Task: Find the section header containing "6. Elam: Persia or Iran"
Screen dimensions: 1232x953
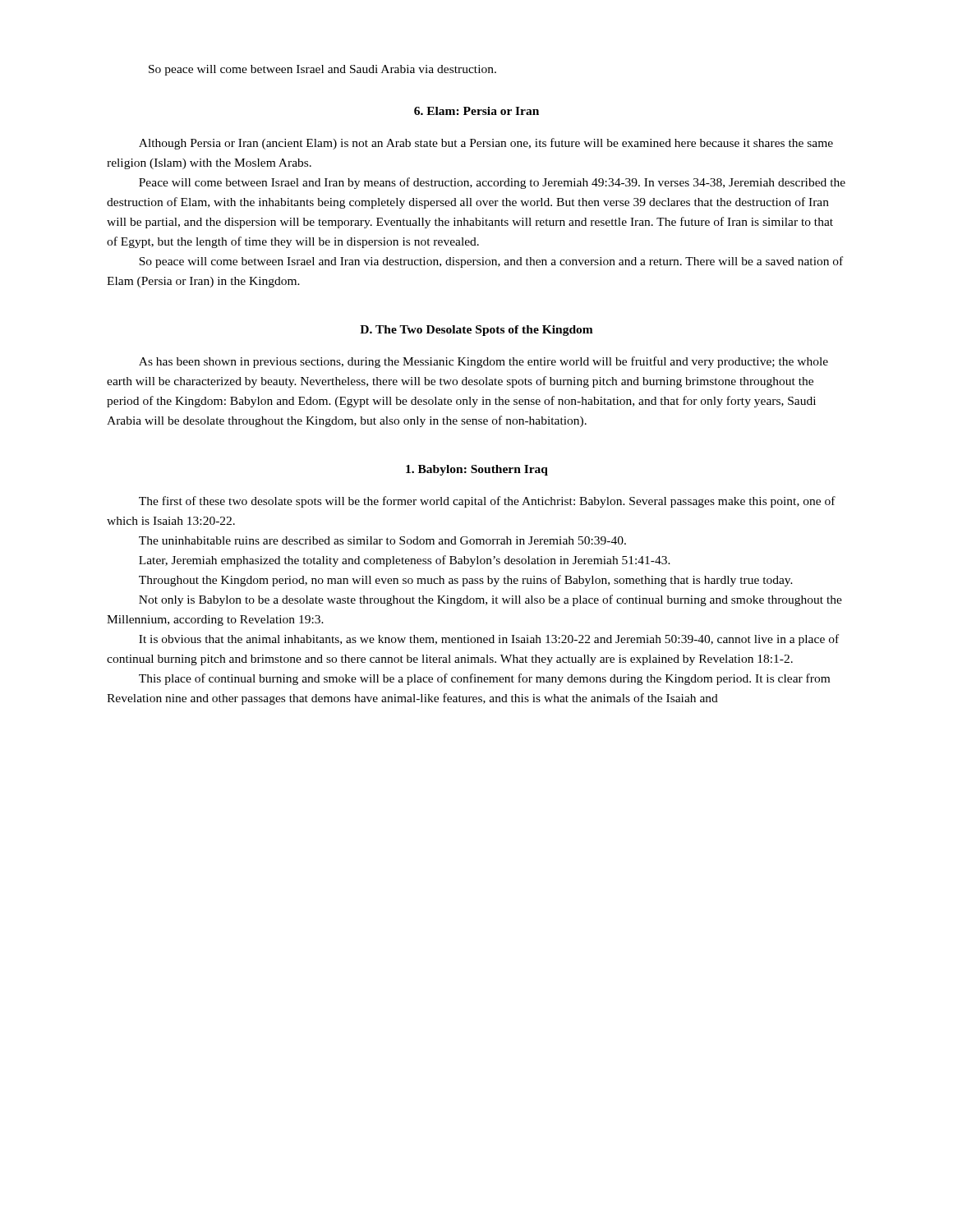Action: [476, 110]
